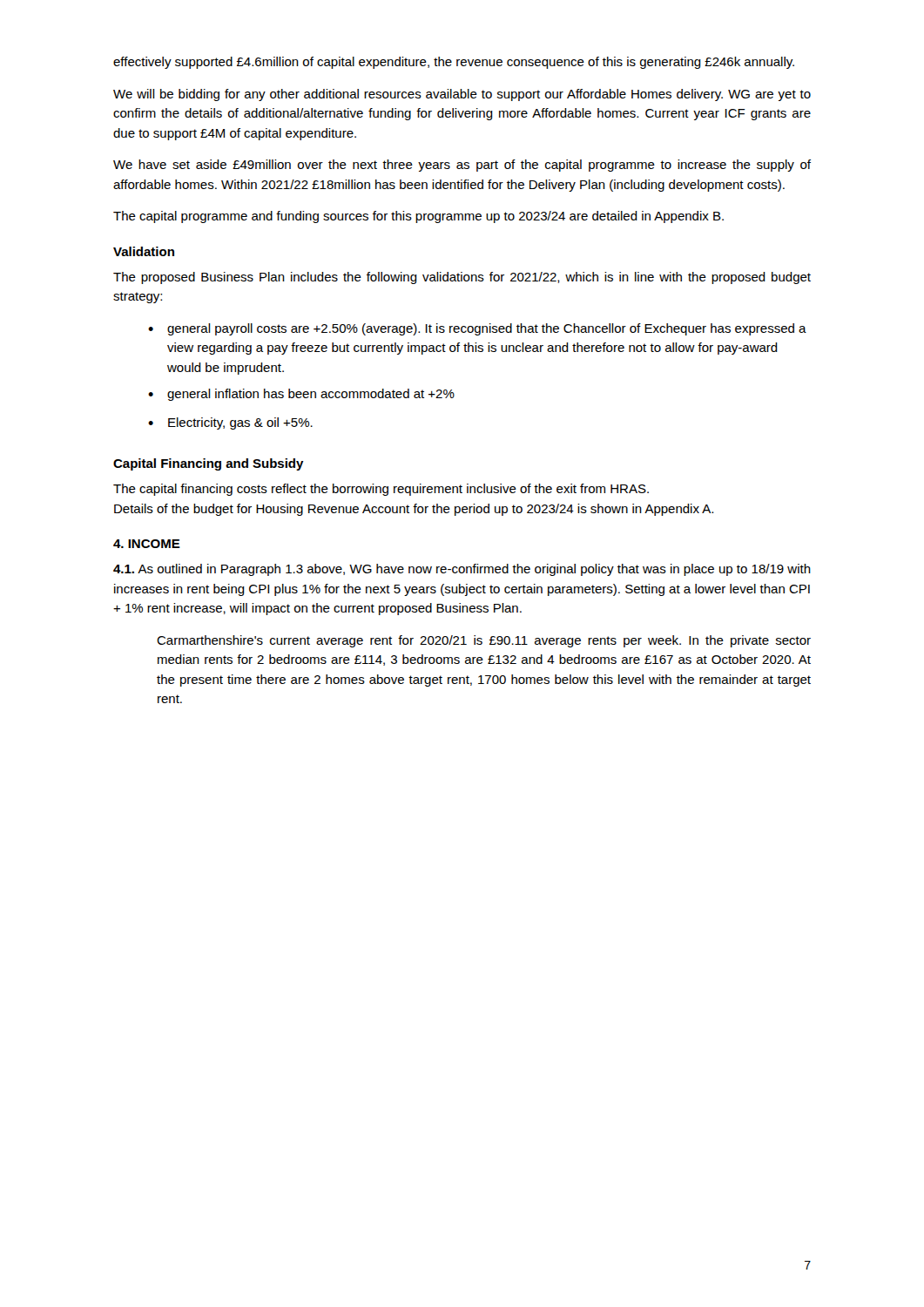The width and height of the screenshot is (924, 1307).
Task: Locate the text block with the text "1. As outlined in Paragraph"
Action: pyautogui.click(x=462, y=588)
